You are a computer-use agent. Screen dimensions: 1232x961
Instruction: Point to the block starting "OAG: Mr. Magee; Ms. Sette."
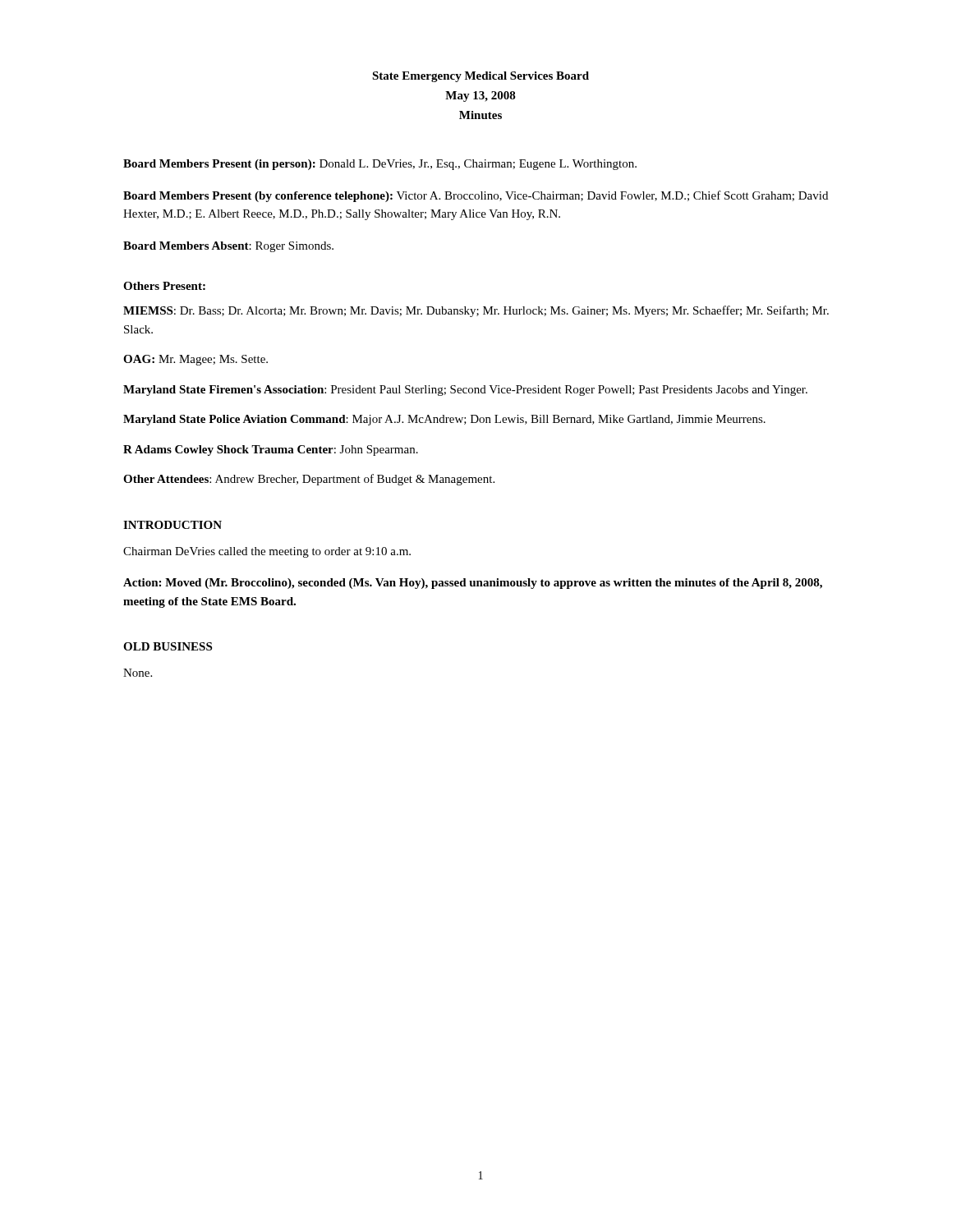pyautogui.click(x=196, y=359)
